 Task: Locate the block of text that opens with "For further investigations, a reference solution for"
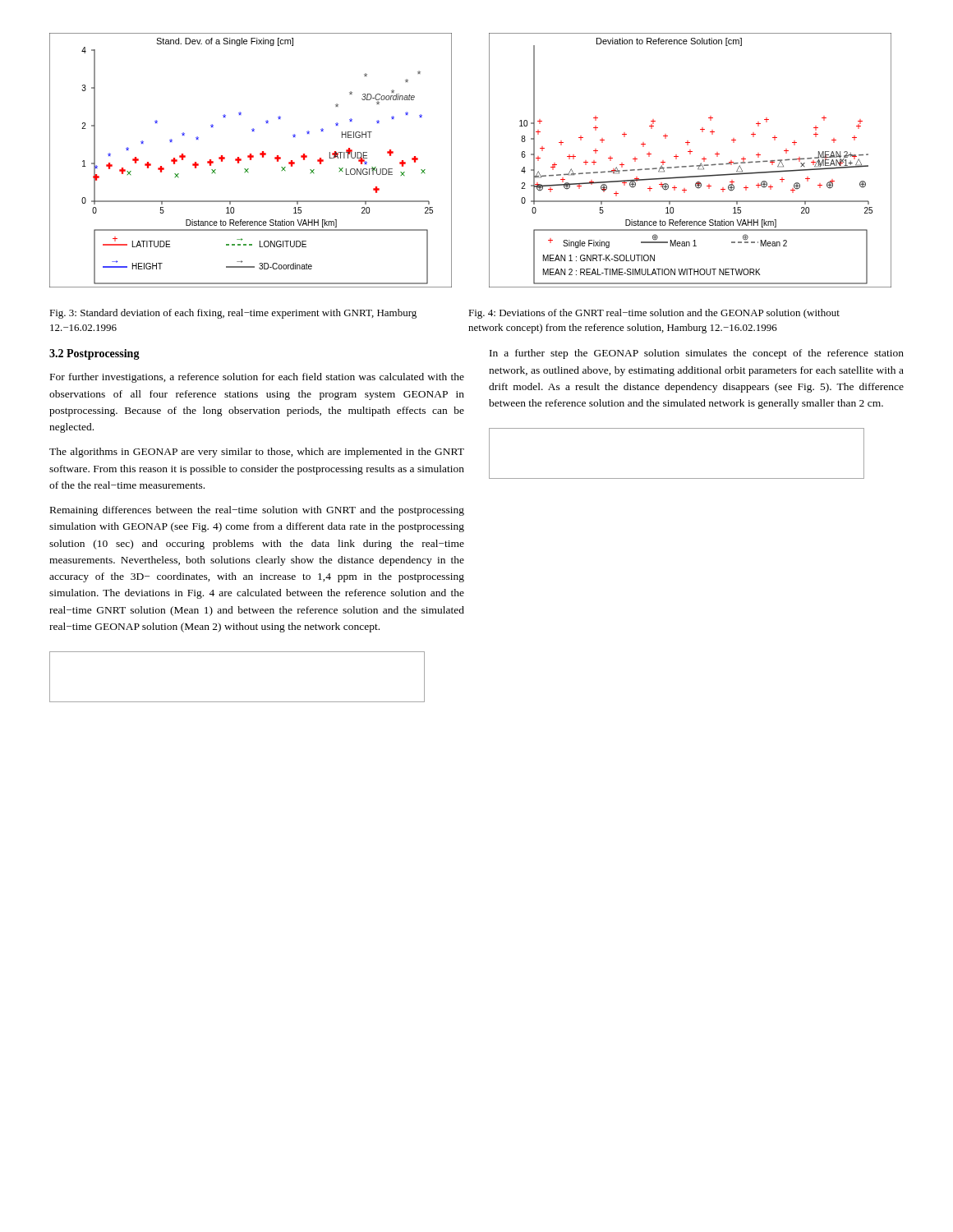point(257,502)
